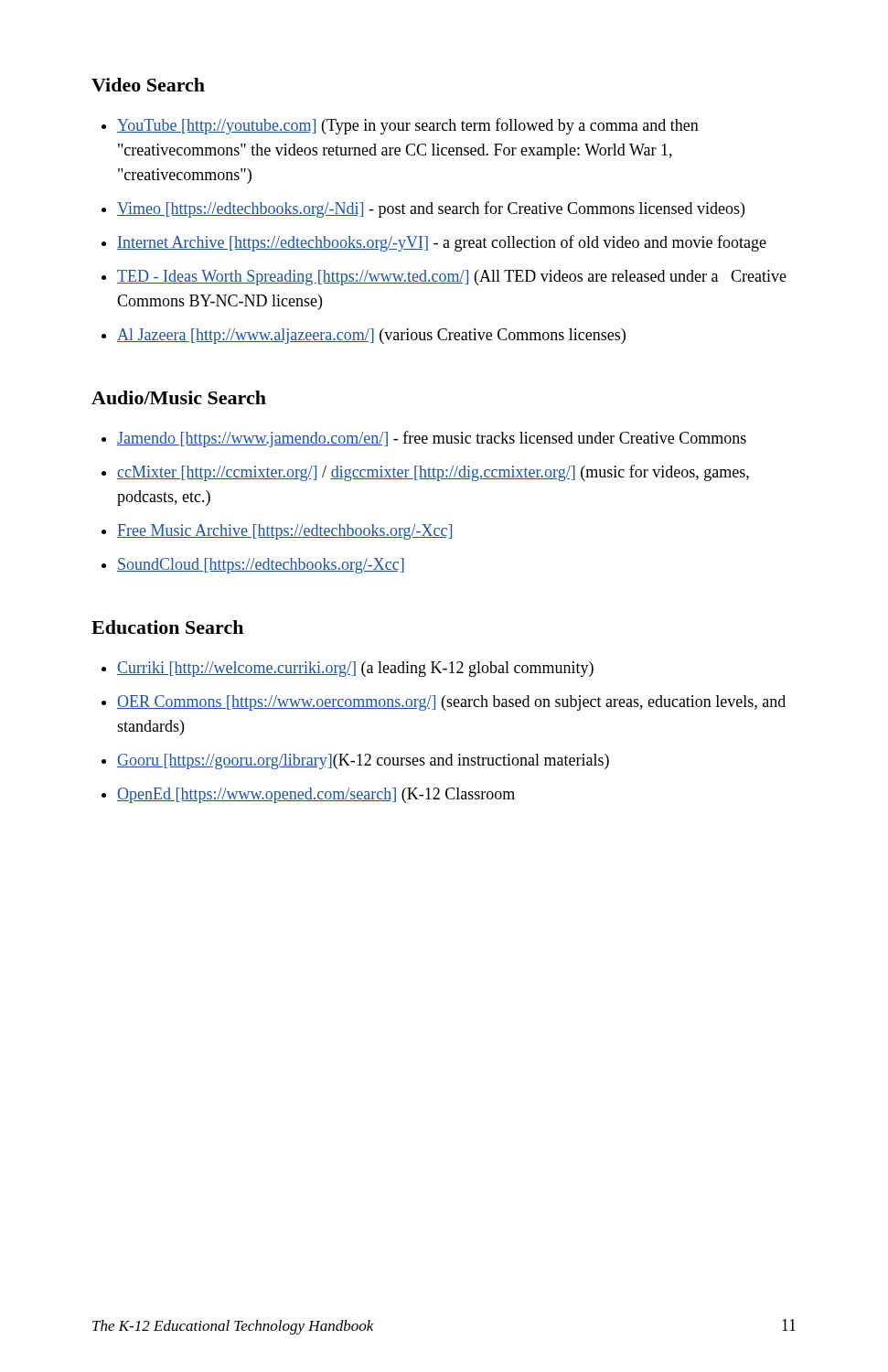
Task: Find the section header that reads "Education Search"
Action: 168,627
